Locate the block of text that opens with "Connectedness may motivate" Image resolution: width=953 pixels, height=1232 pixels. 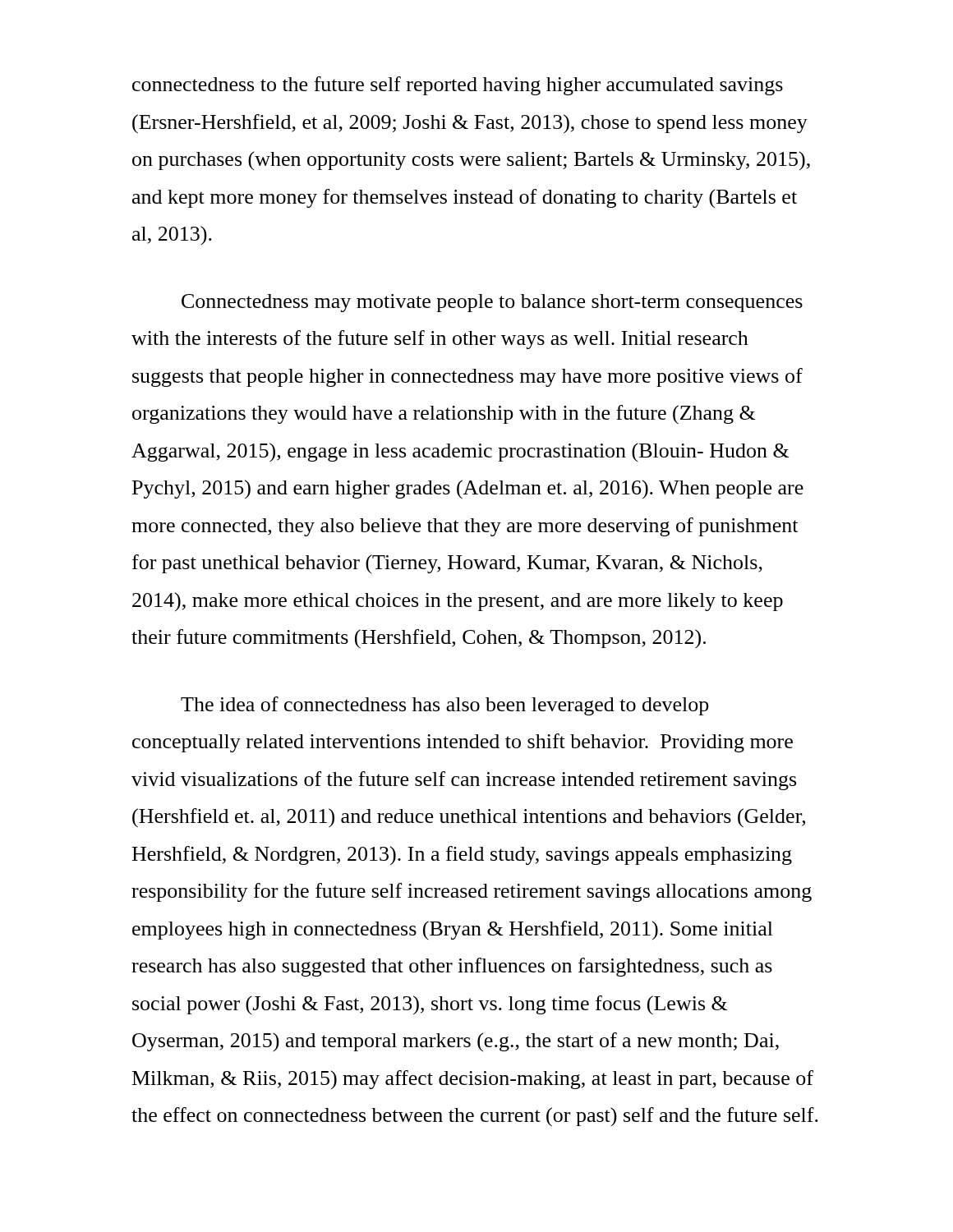468,469
